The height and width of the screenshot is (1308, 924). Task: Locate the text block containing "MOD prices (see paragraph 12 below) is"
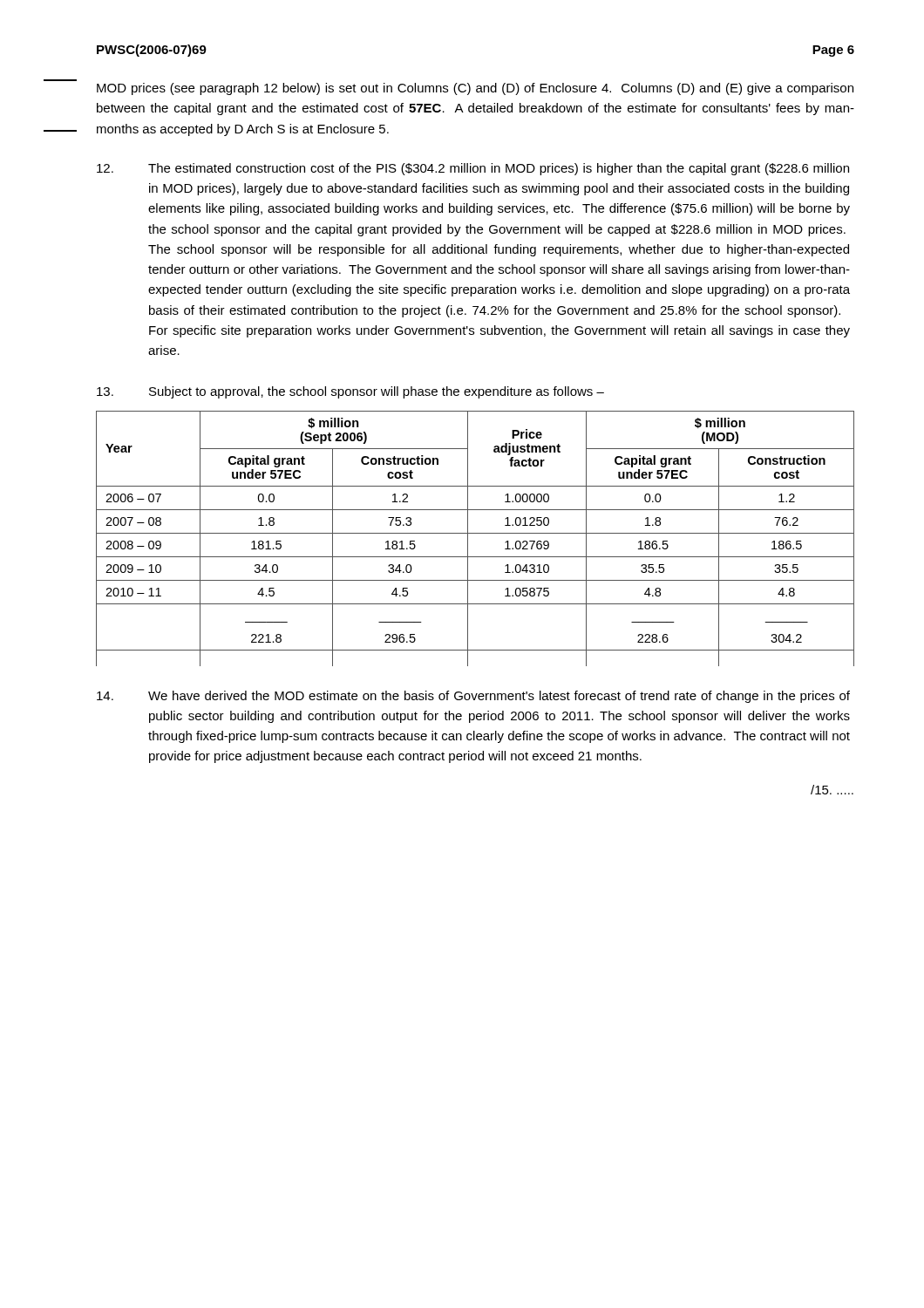[x=475, y=108]
